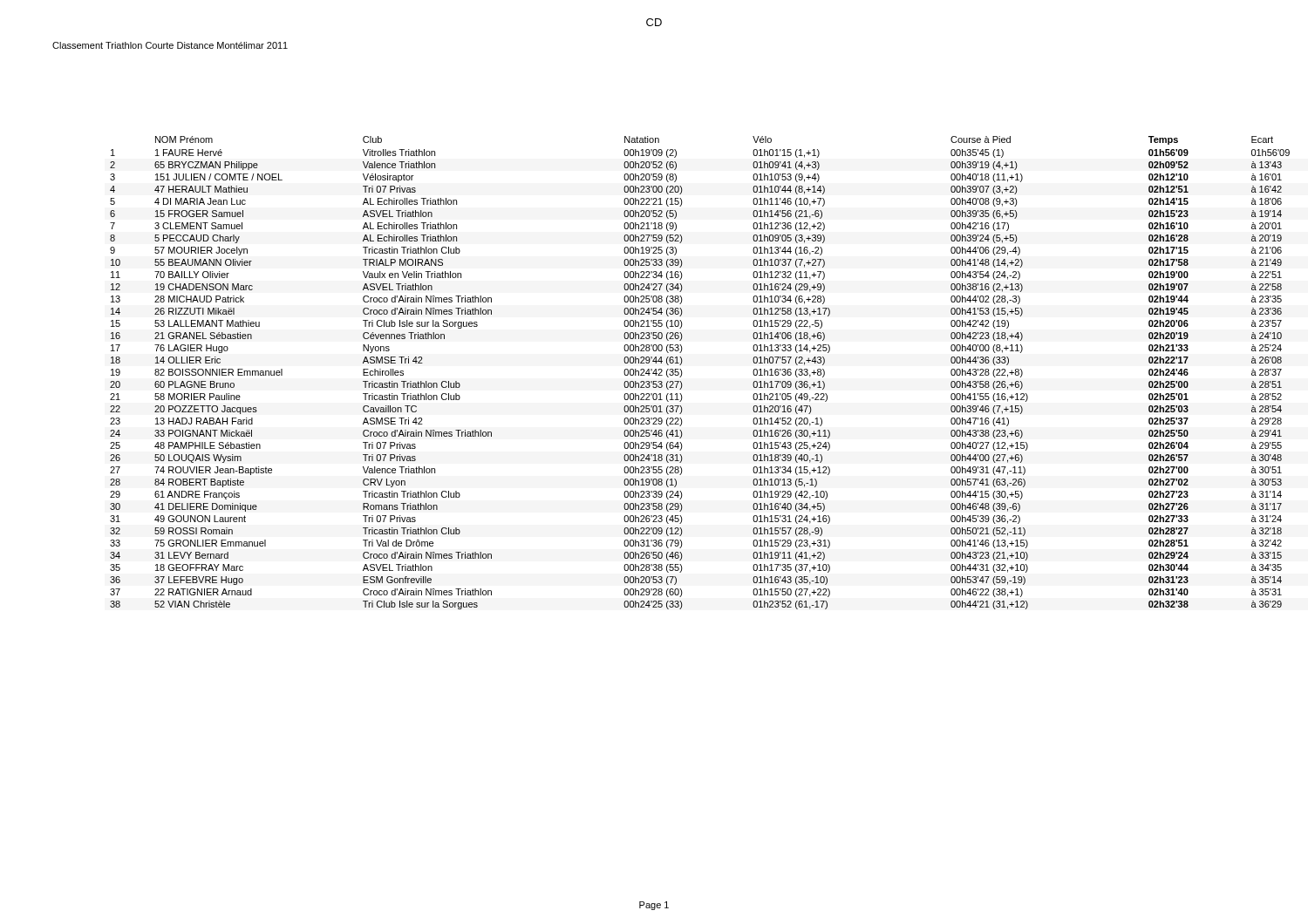Screen dimensions: 924x1308
Task: Find the title
Action: coord(654,22)
